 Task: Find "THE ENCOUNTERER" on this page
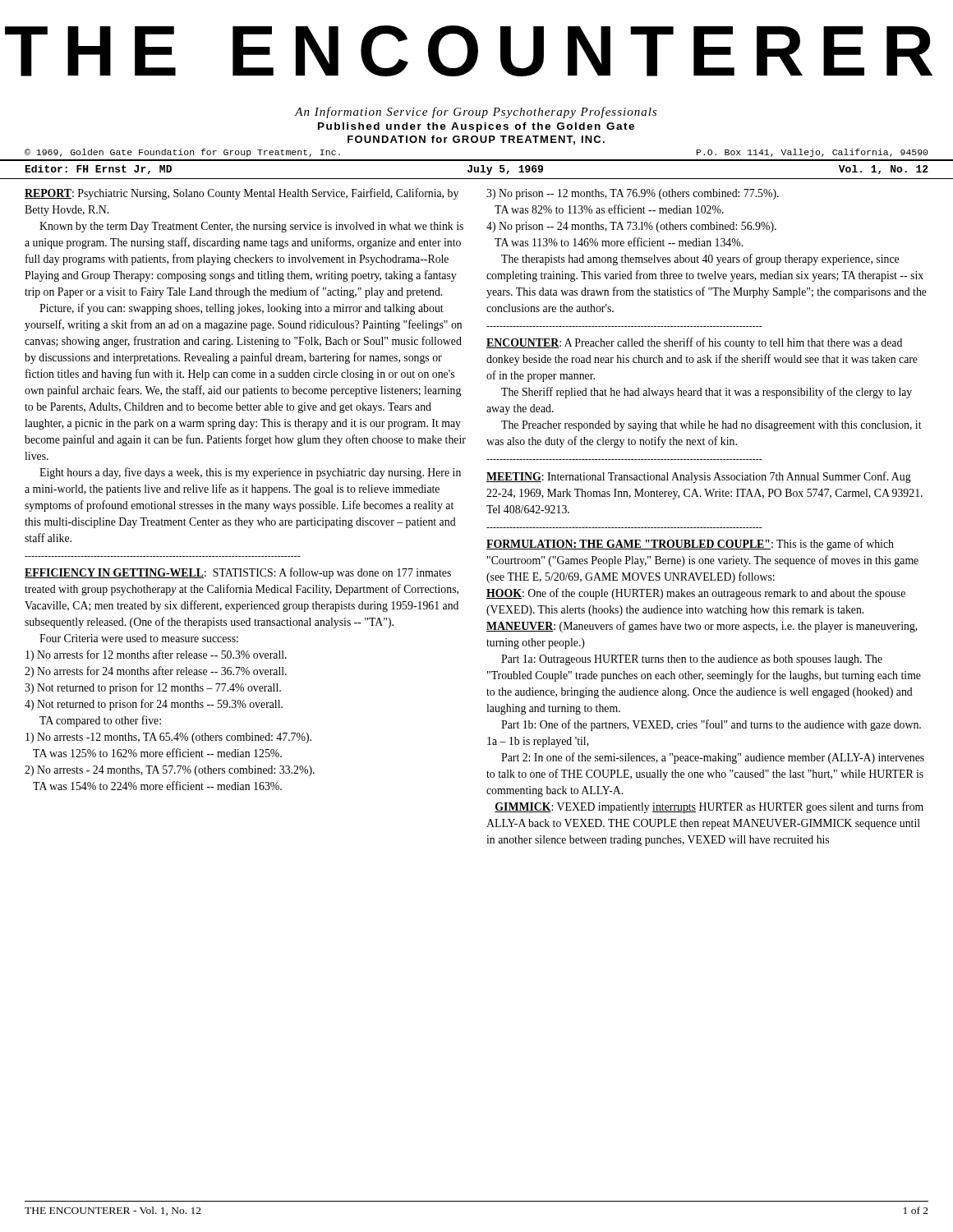pyautogui.click(x=476, y=48)
